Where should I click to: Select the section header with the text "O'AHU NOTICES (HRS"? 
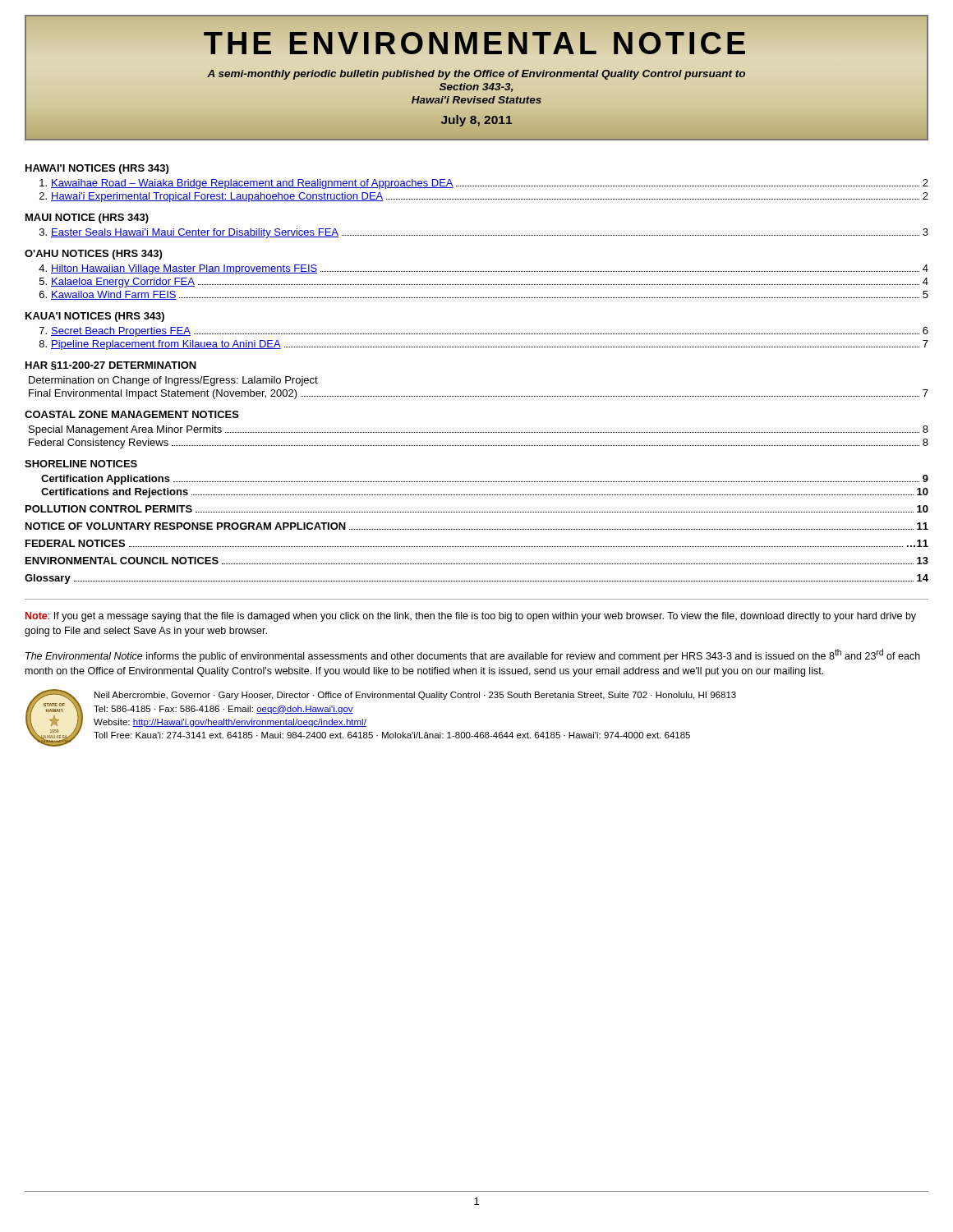(x=94, y=253)
